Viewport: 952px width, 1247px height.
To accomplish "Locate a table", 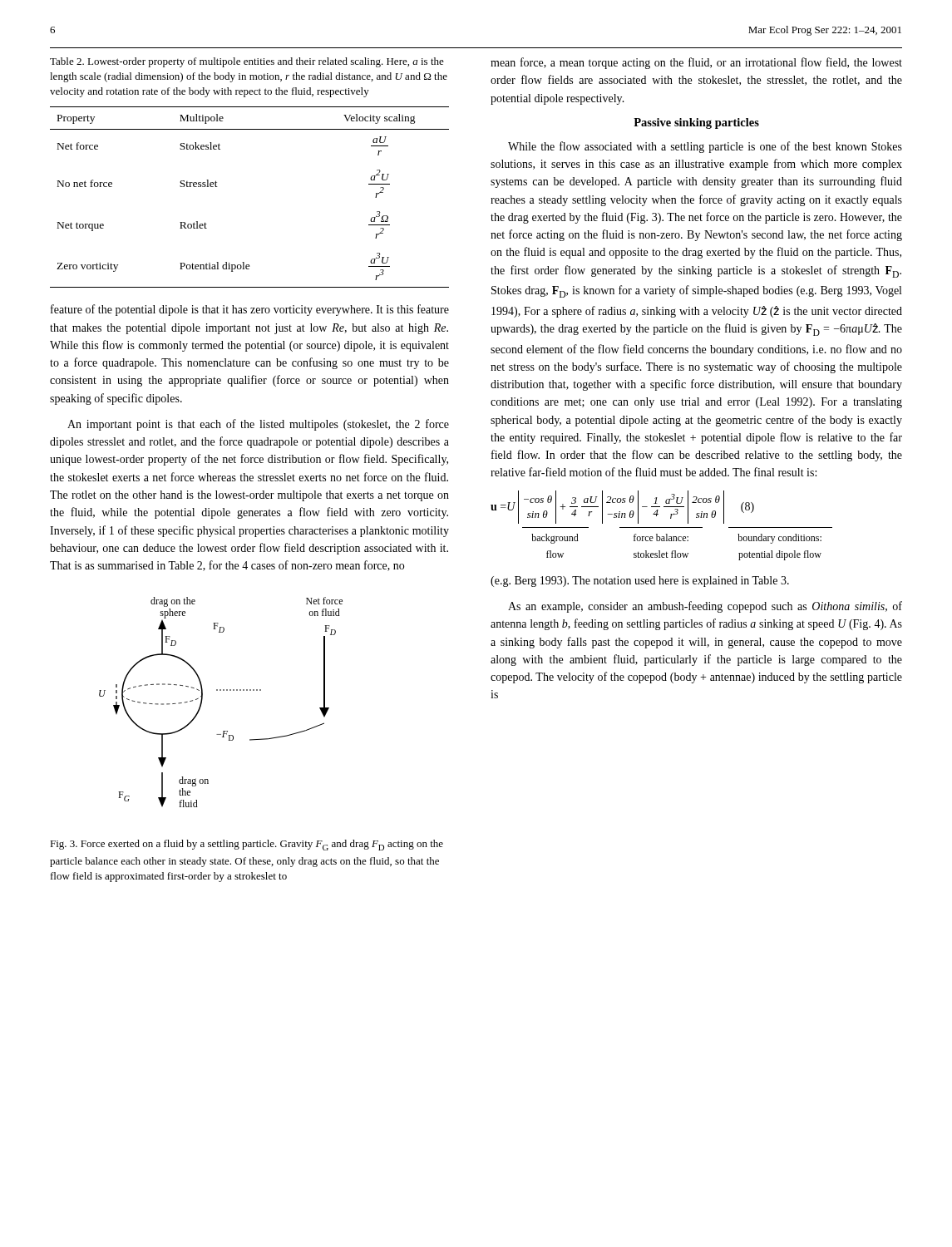I will click(249, 197).
